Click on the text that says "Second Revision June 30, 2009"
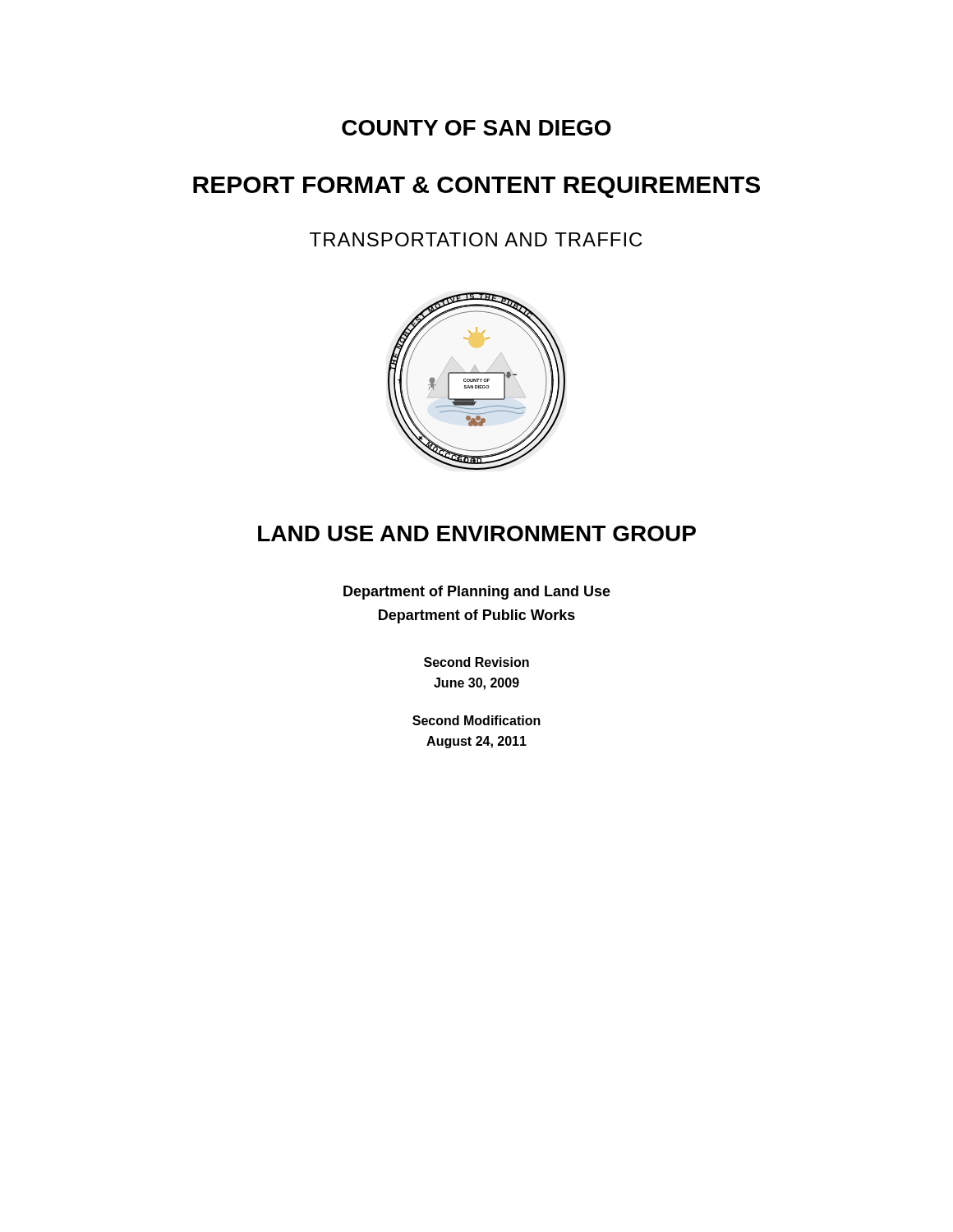 (476, 673)
